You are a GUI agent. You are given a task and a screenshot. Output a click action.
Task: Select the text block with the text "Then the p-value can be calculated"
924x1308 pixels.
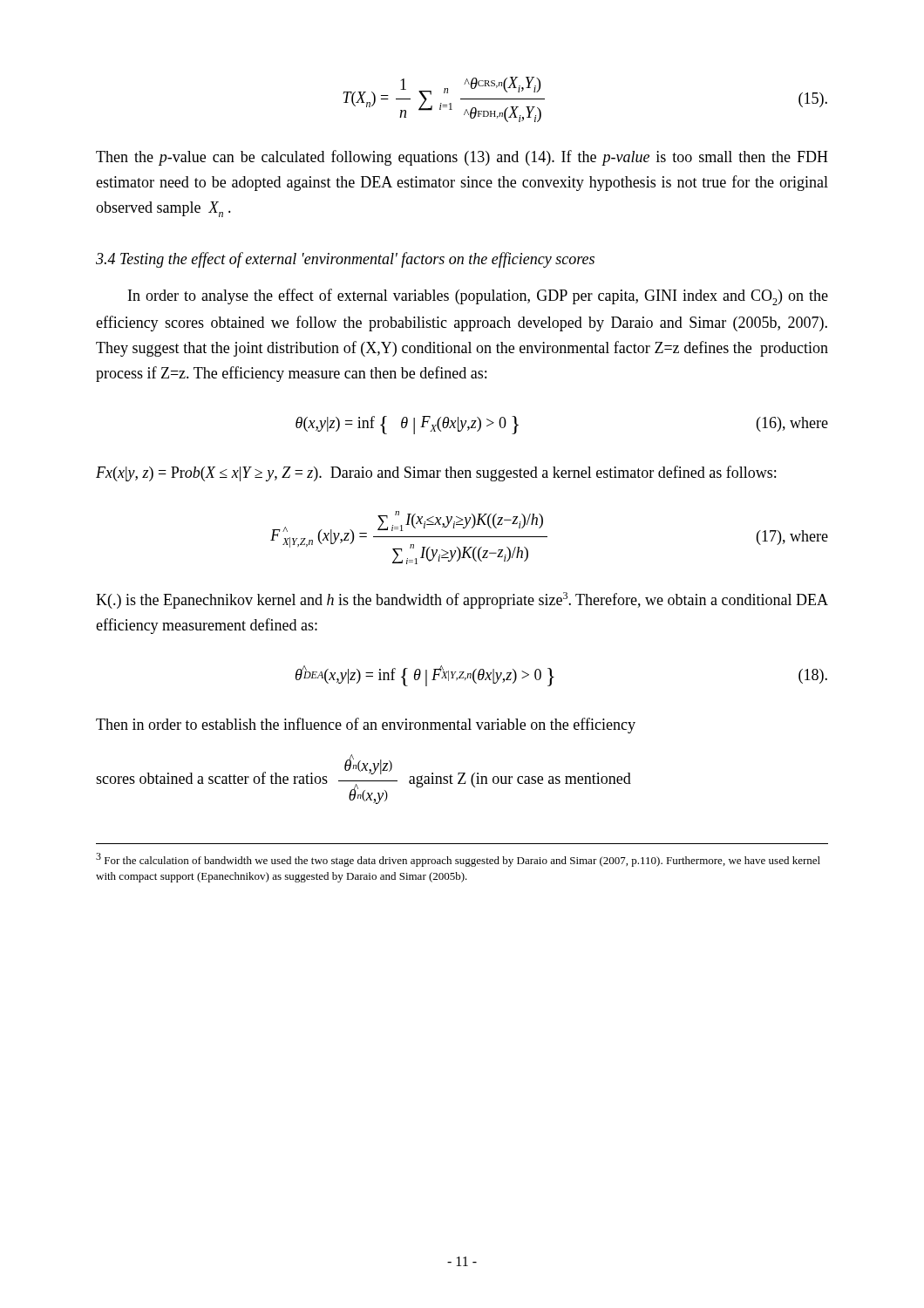click(462, 184)
